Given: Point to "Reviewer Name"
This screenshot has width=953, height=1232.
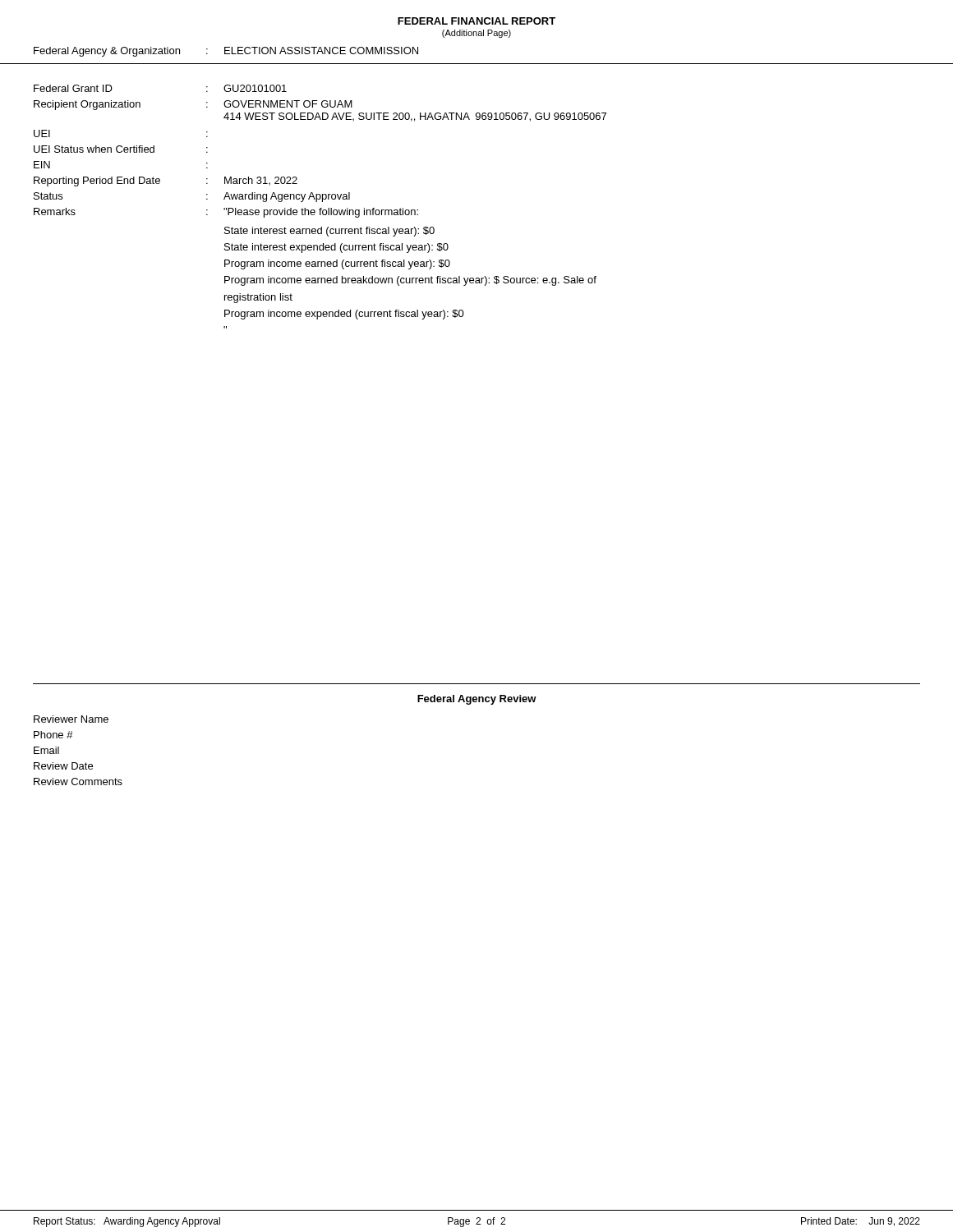Looking at the screenshot, I should (94, 719).
